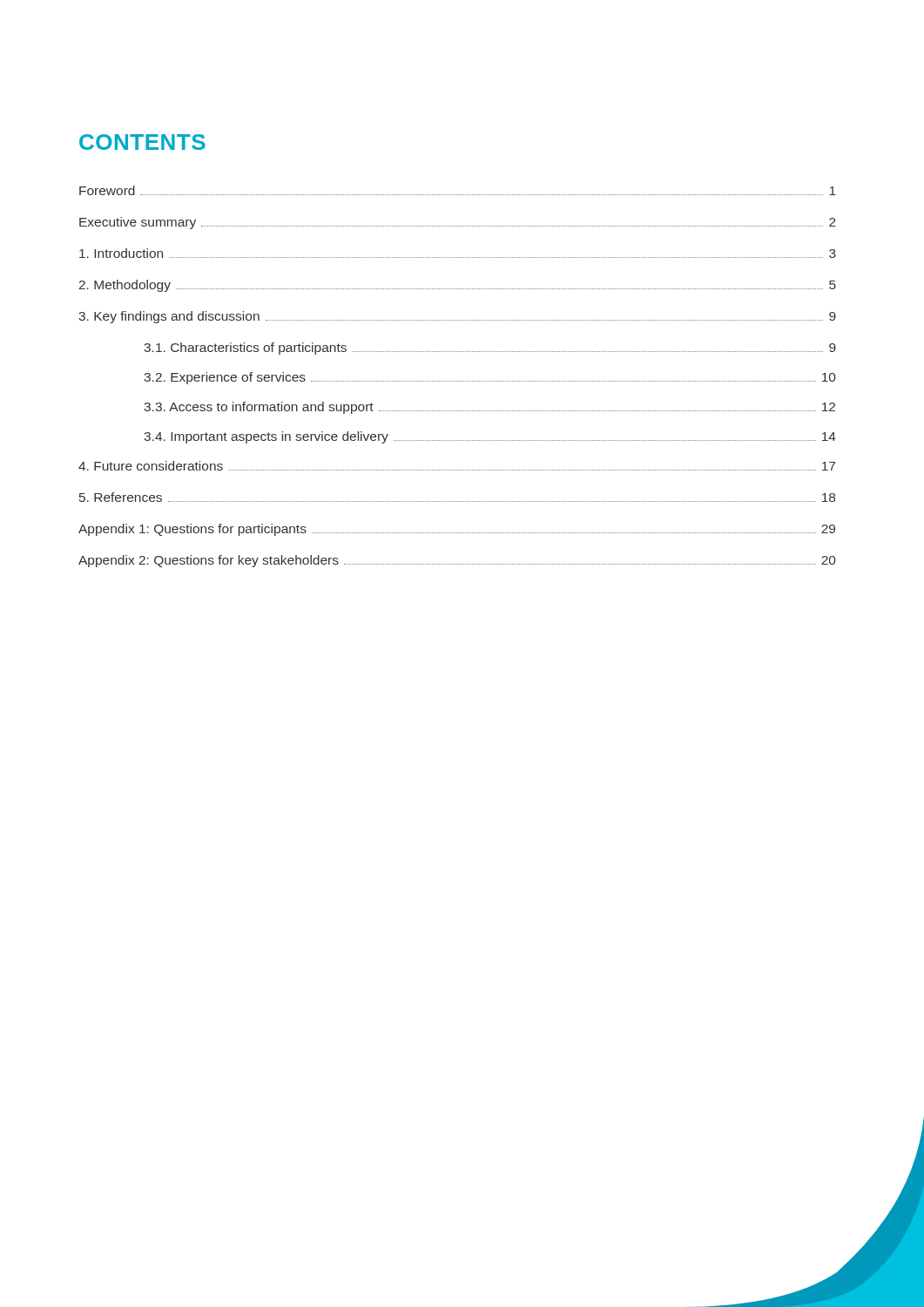Image resolution: width=924 pixels, height=1307 pixels.
Task: Select the list item that reads "3. Key findings and discussion 9"
Action: click(x=457, y=316)
